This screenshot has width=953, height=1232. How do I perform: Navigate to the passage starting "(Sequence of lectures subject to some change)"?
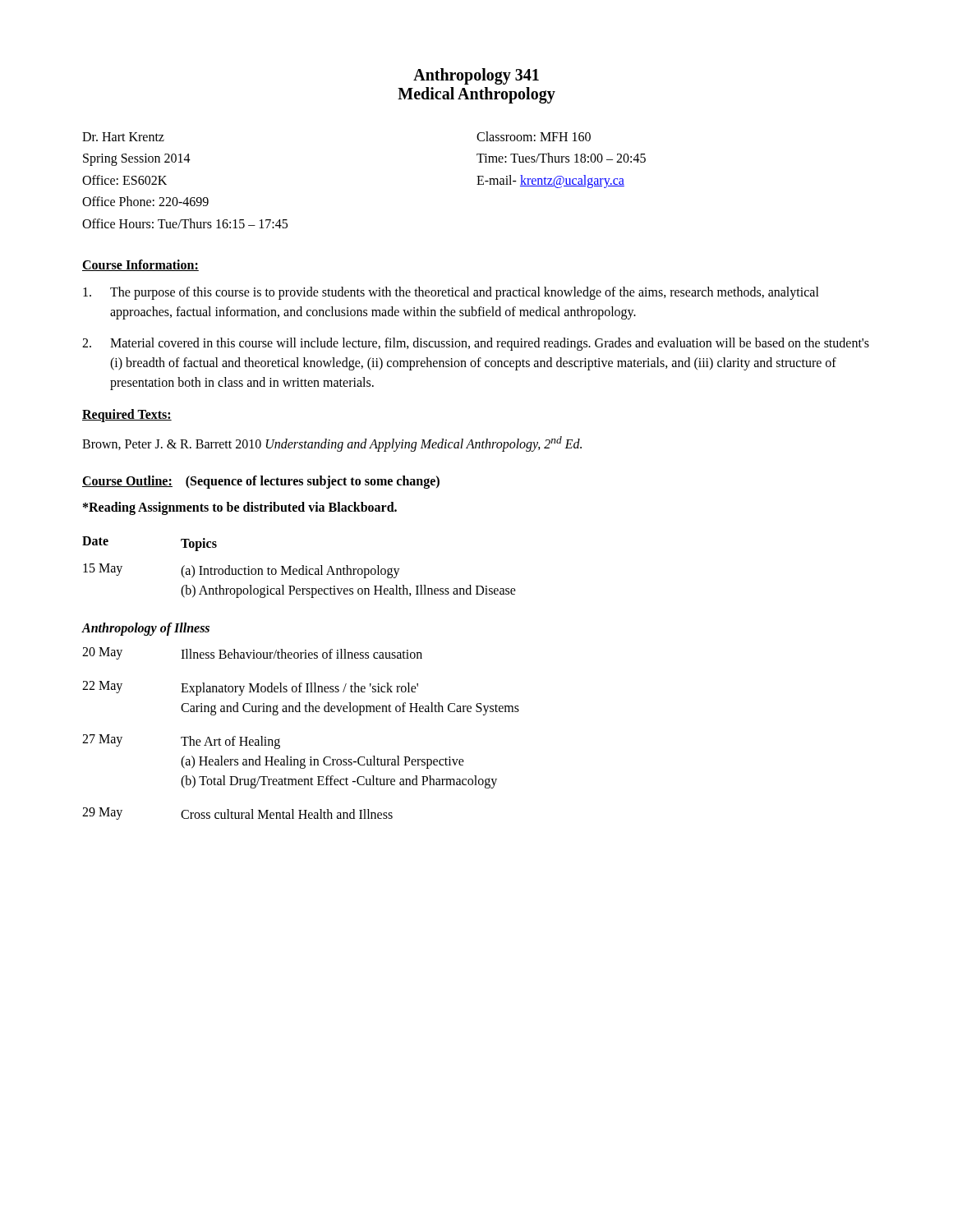tap(313, 481)
